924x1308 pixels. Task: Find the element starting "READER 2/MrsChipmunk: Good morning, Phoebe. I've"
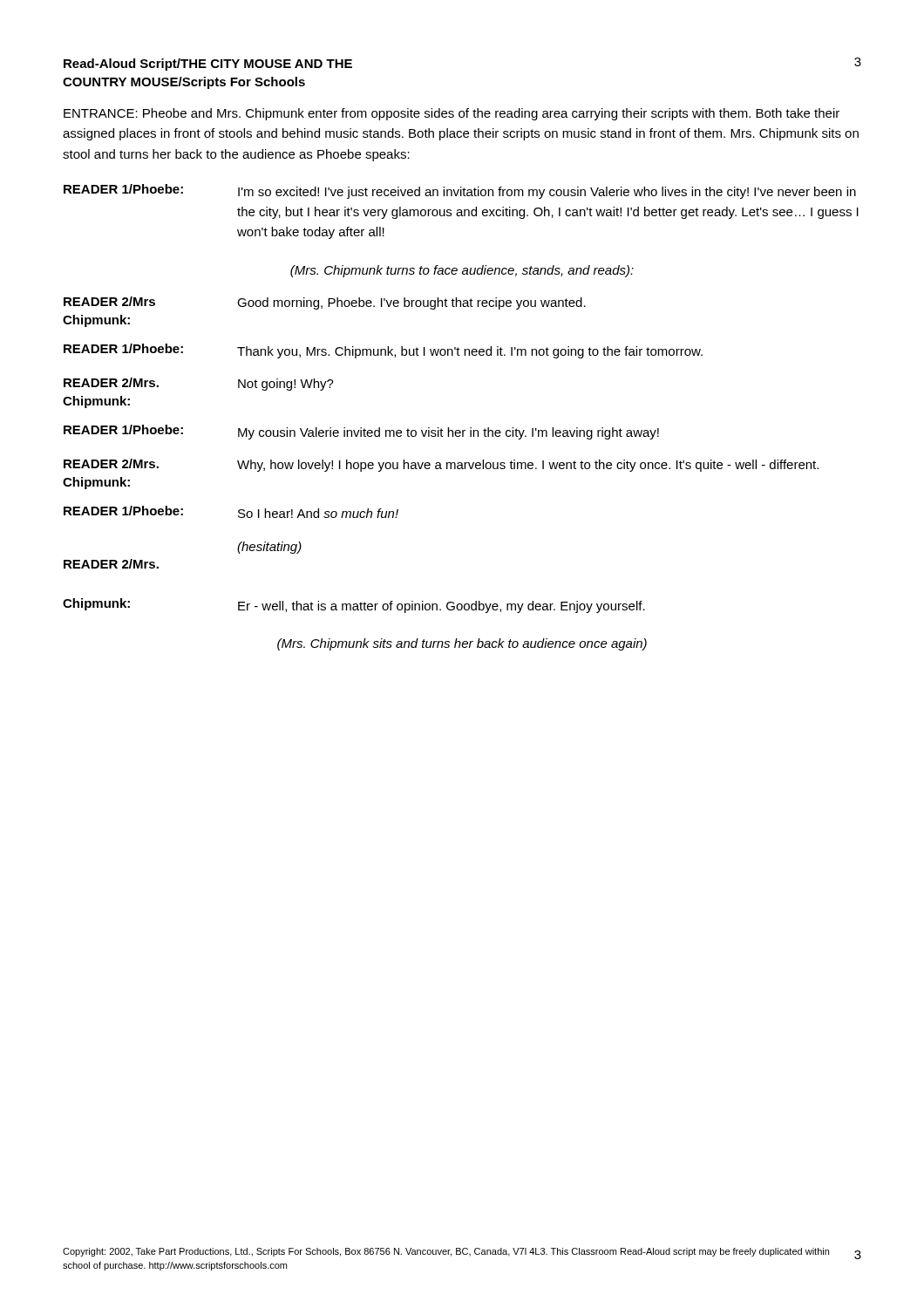point(462,310)
